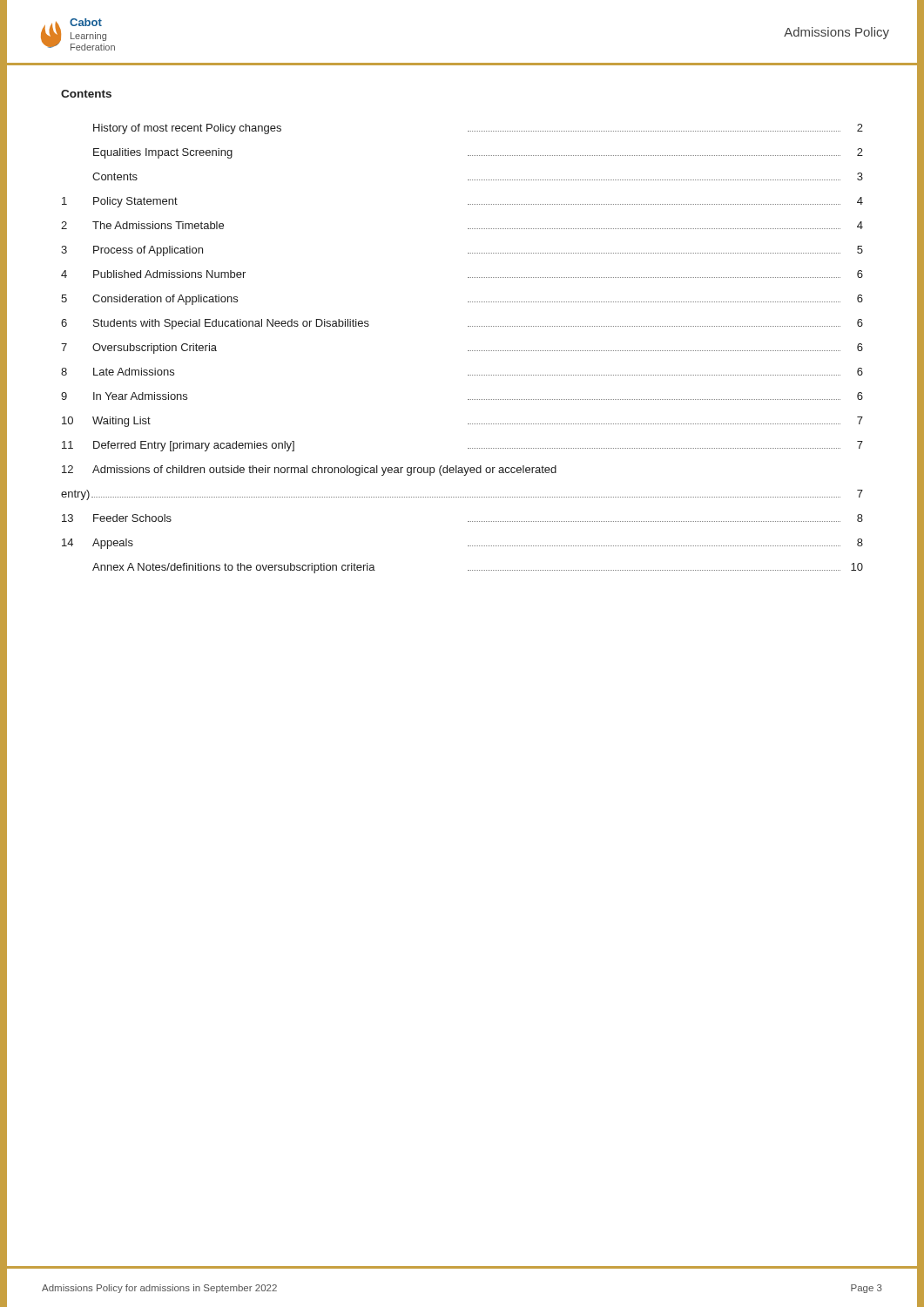Select the list item that says "Equalities Impact Screening"
Screen dimensions: 1307x924
coord(478,152)
